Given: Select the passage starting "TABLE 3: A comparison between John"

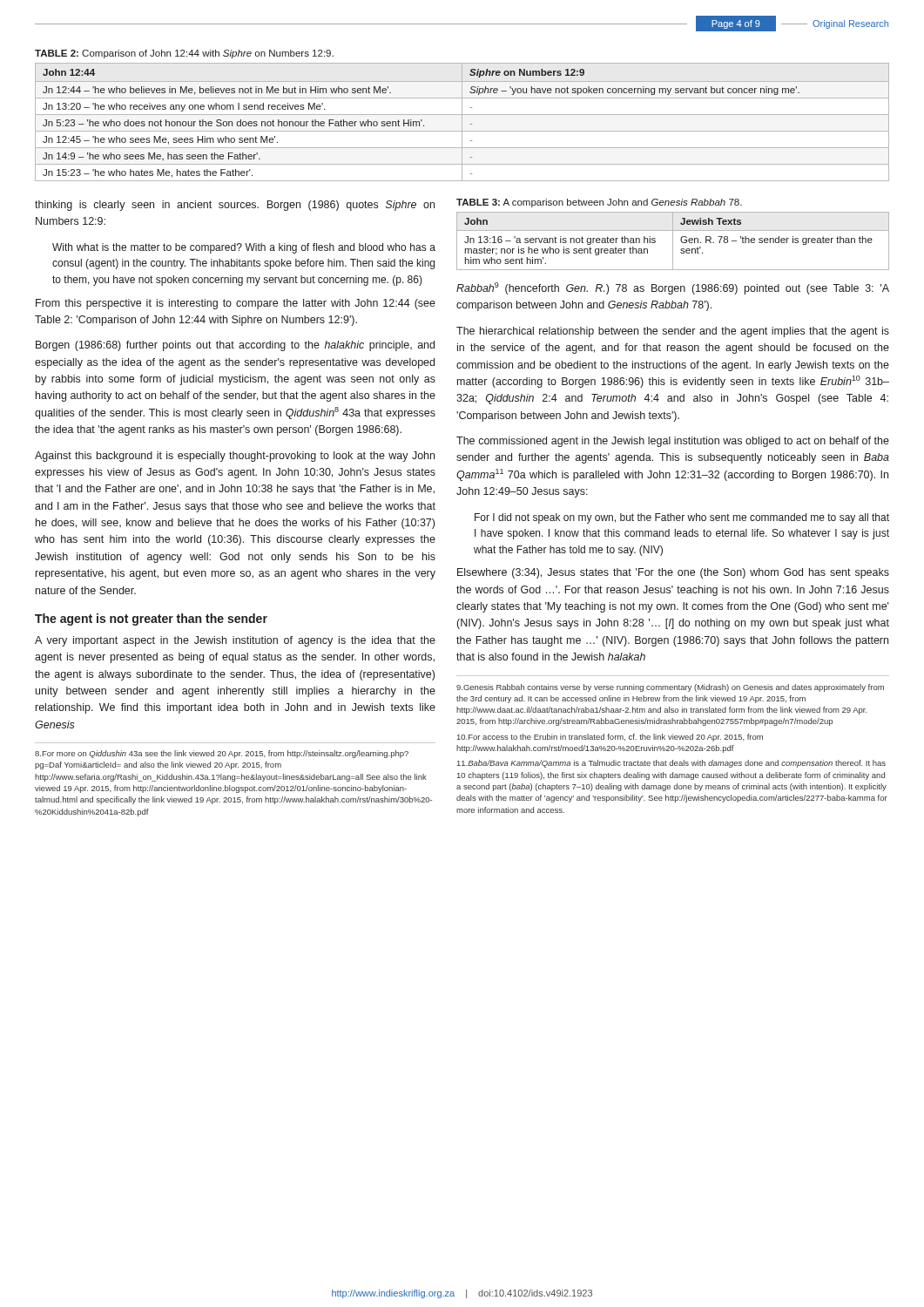Looking at the screenshot, I should click(599, 202).
